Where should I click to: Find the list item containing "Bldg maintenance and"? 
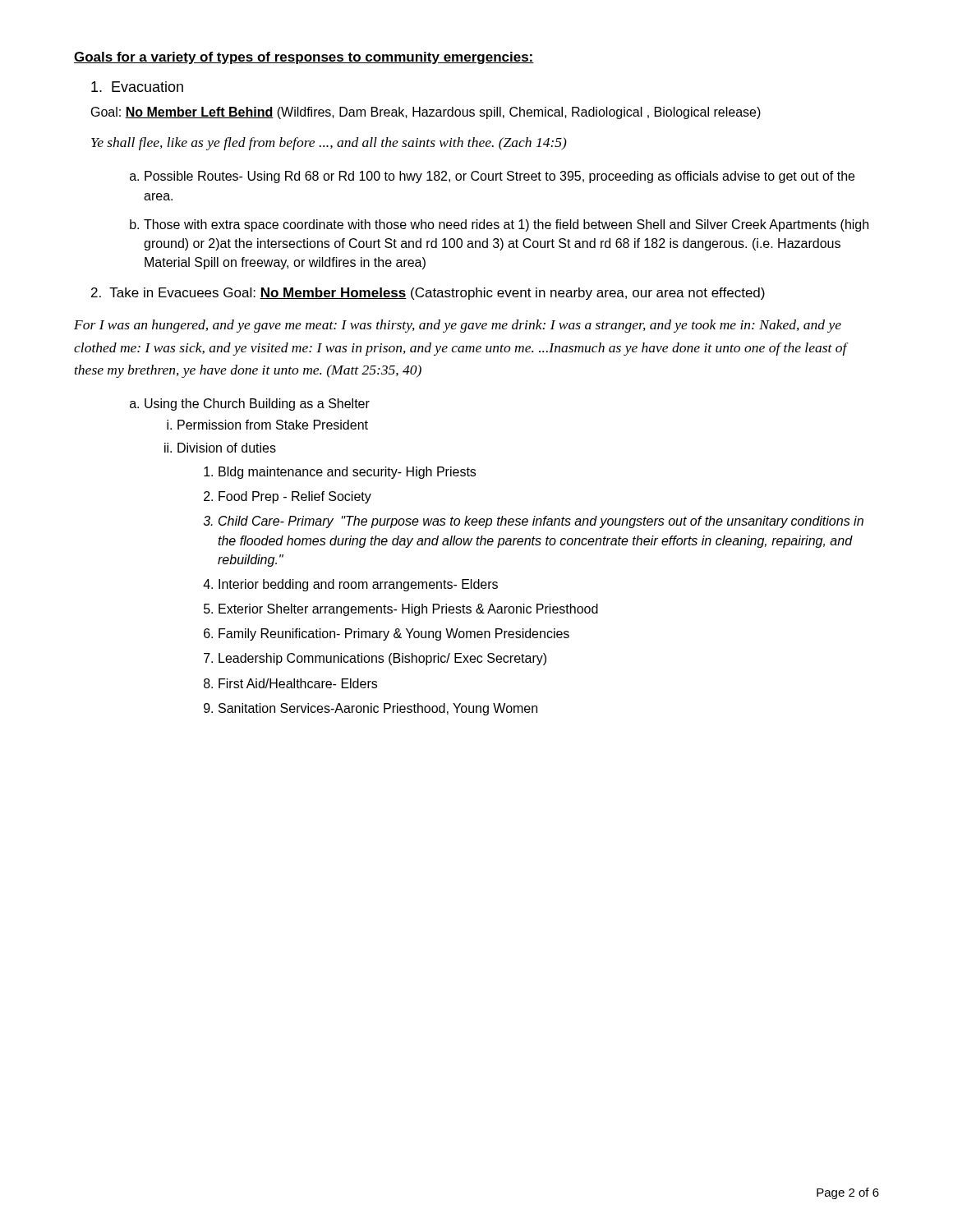pyautogui.click(x=347, y=473)
